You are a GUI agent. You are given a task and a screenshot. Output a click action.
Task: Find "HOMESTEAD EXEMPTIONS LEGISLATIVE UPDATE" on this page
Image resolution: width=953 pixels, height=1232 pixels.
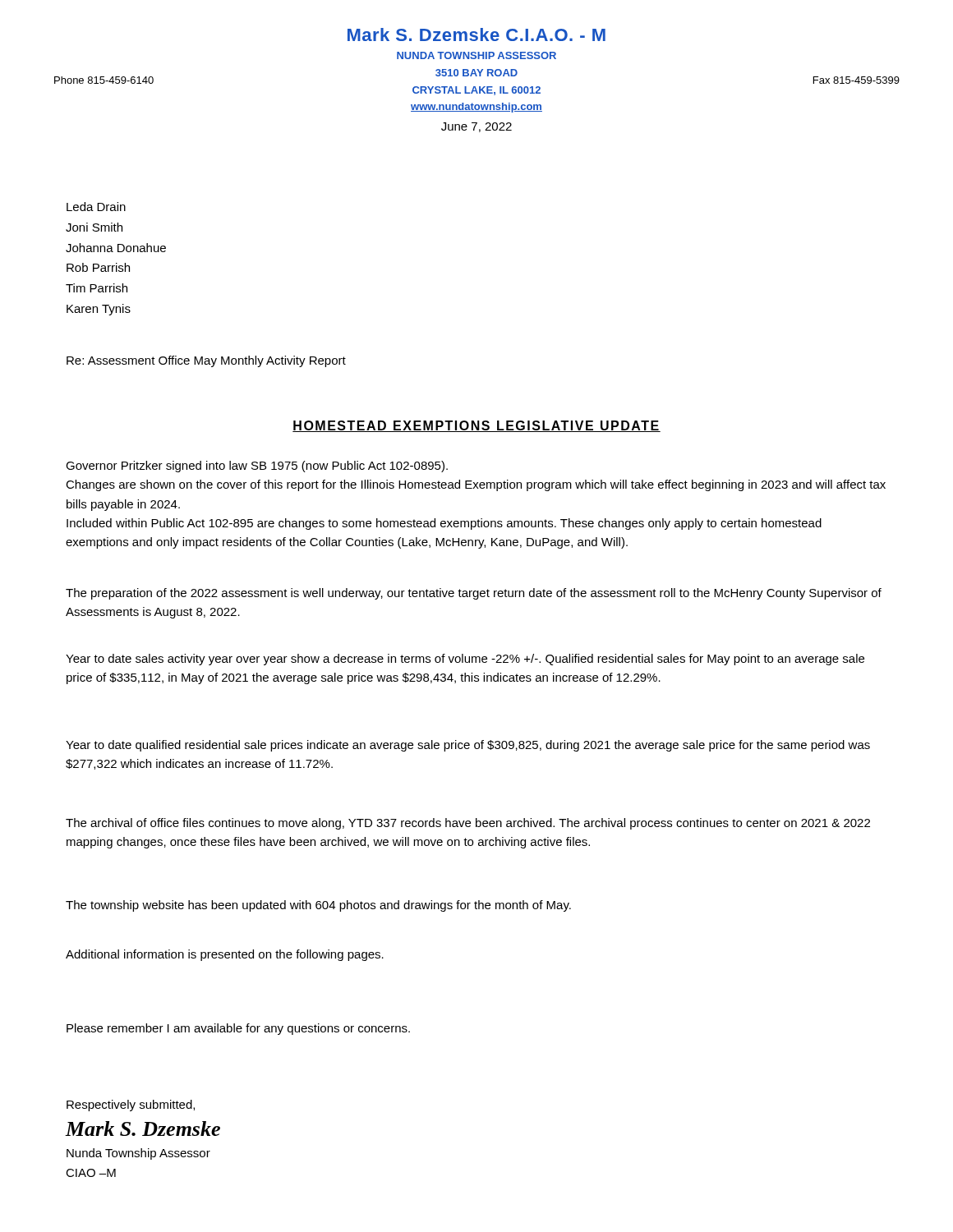[x=476, y=426]
